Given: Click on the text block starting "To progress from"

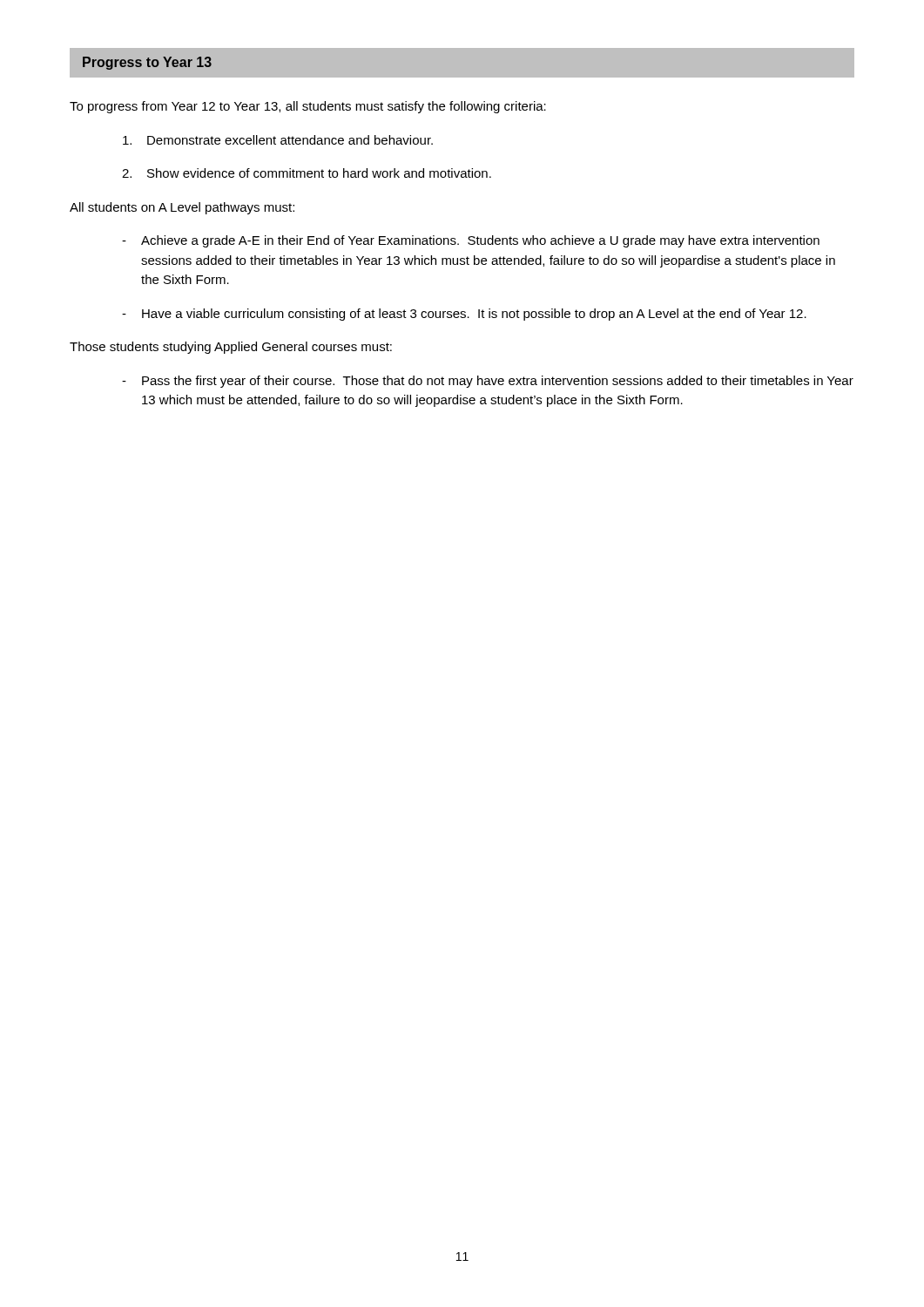Looking at the screenshot, I should tap(308, 106).
